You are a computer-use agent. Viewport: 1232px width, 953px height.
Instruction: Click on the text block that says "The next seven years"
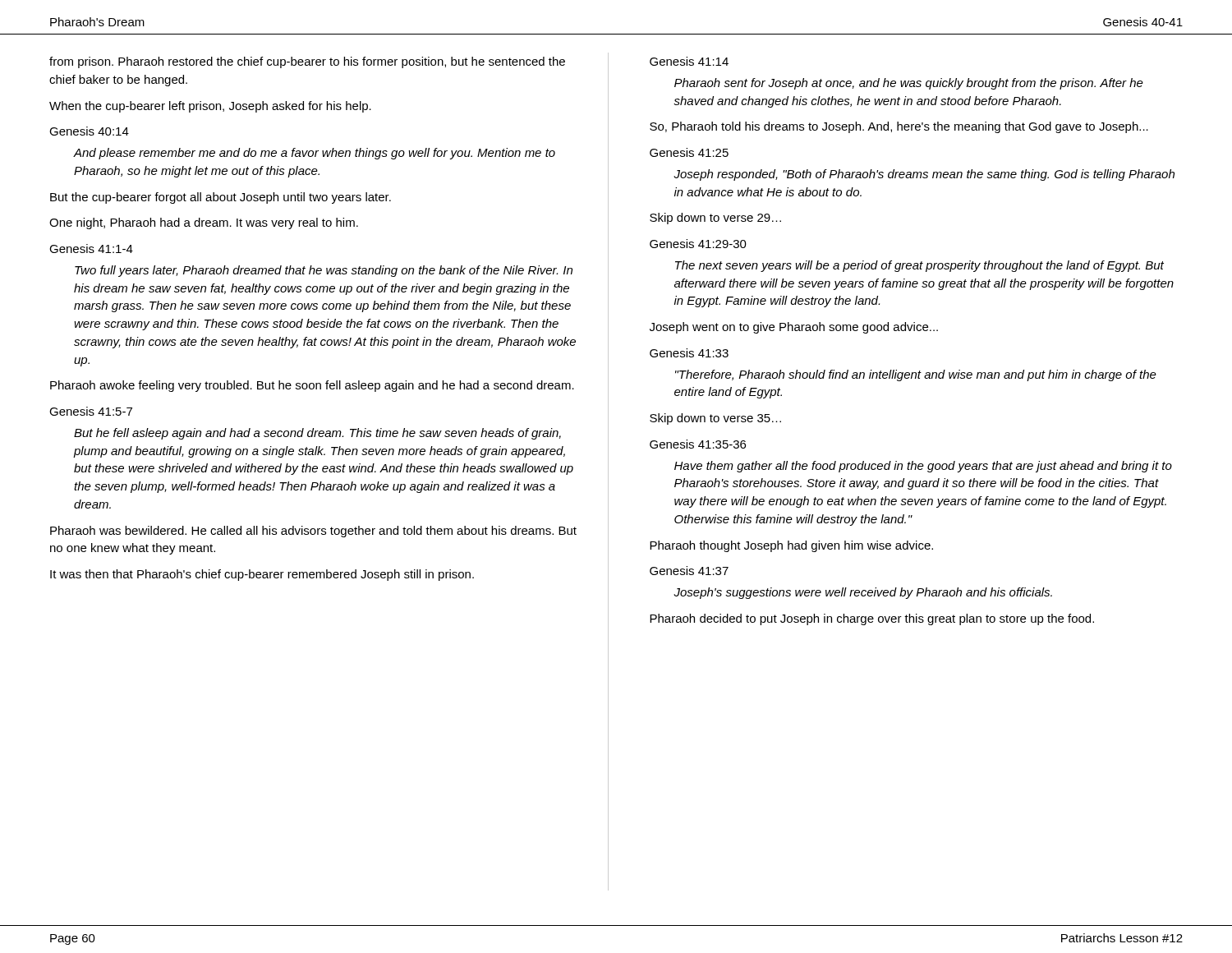click(x=928, y=283)
